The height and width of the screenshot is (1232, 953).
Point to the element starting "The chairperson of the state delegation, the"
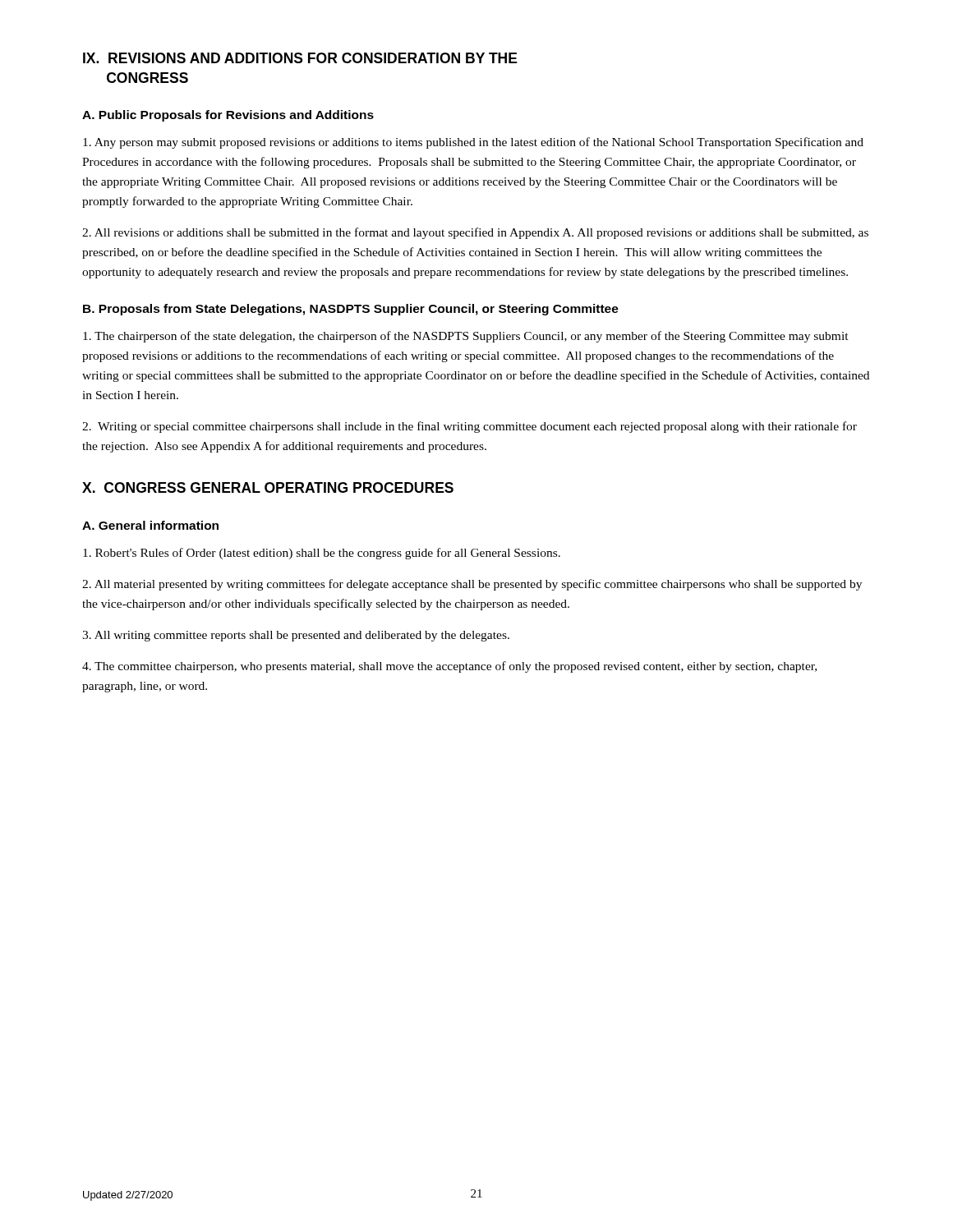(x=476, y=365)
